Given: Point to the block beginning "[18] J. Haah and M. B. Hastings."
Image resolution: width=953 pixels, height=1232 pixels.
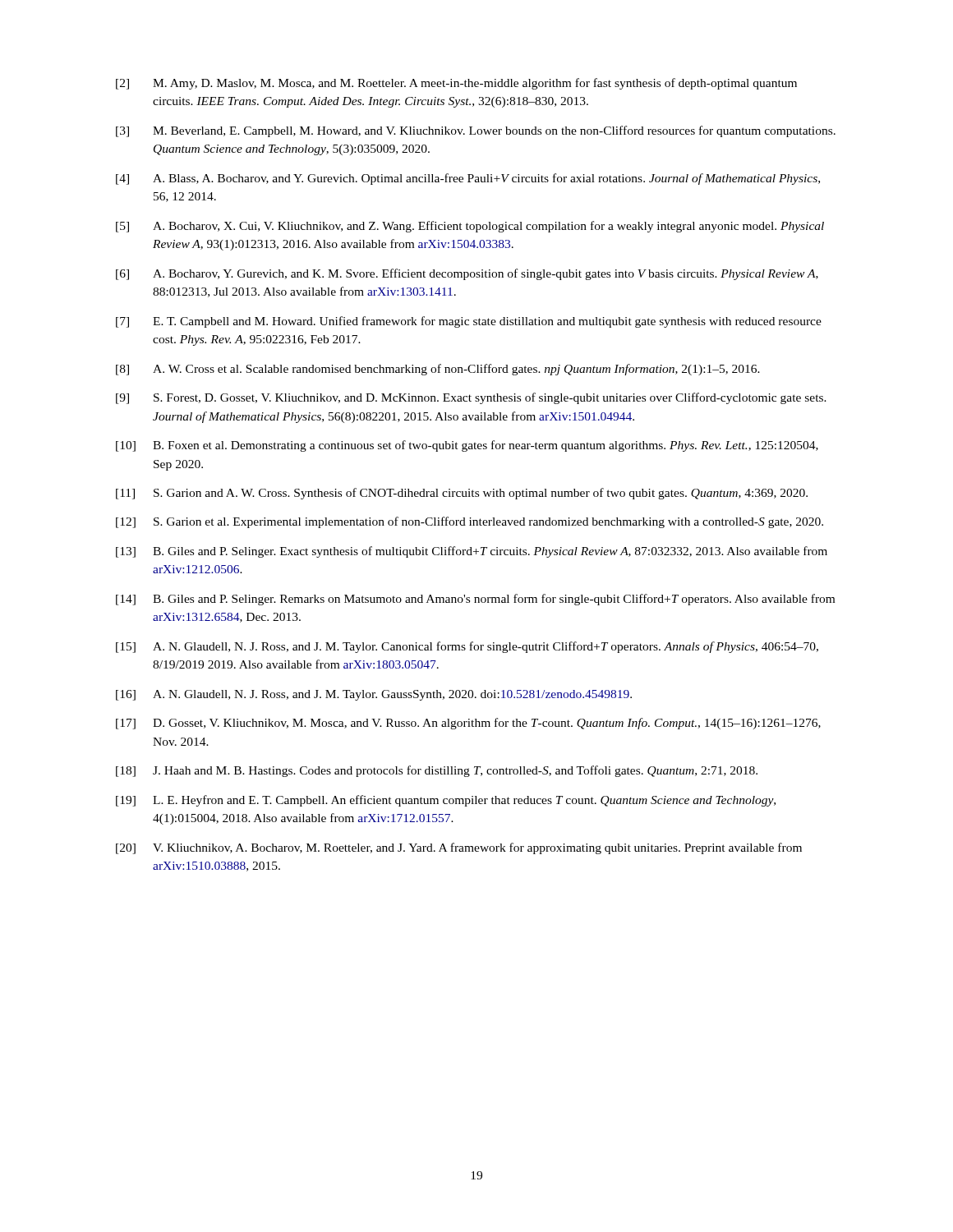Looking at the screenshot, I should click(x=476, y=771).
